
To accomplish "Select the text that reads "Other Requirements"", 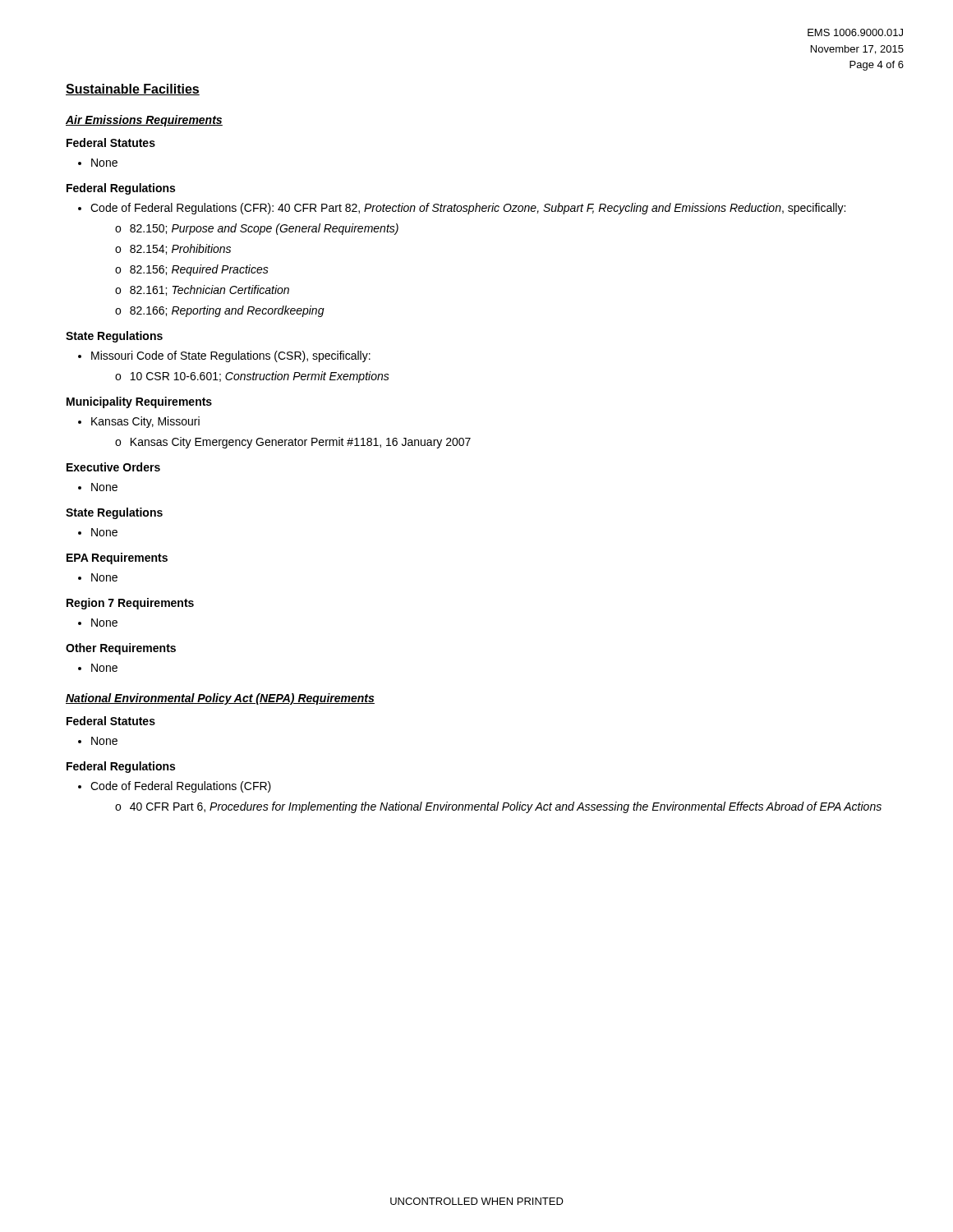I will pos(121,648).
